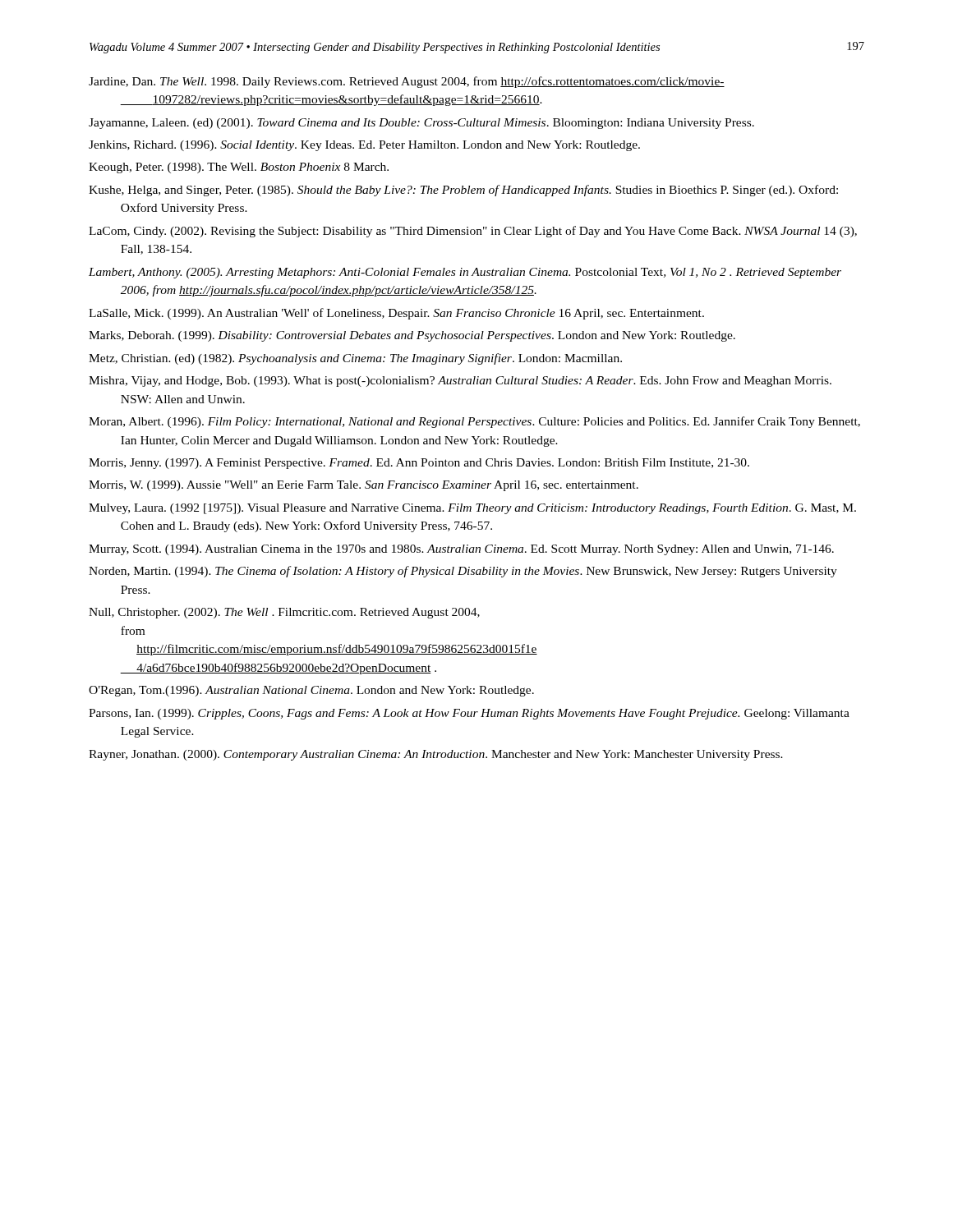Click on the region starting "Marks, Deborah. (1999). Disability: Controversial Debates"
The image size is (953, 1232).
tap(412, 335)
